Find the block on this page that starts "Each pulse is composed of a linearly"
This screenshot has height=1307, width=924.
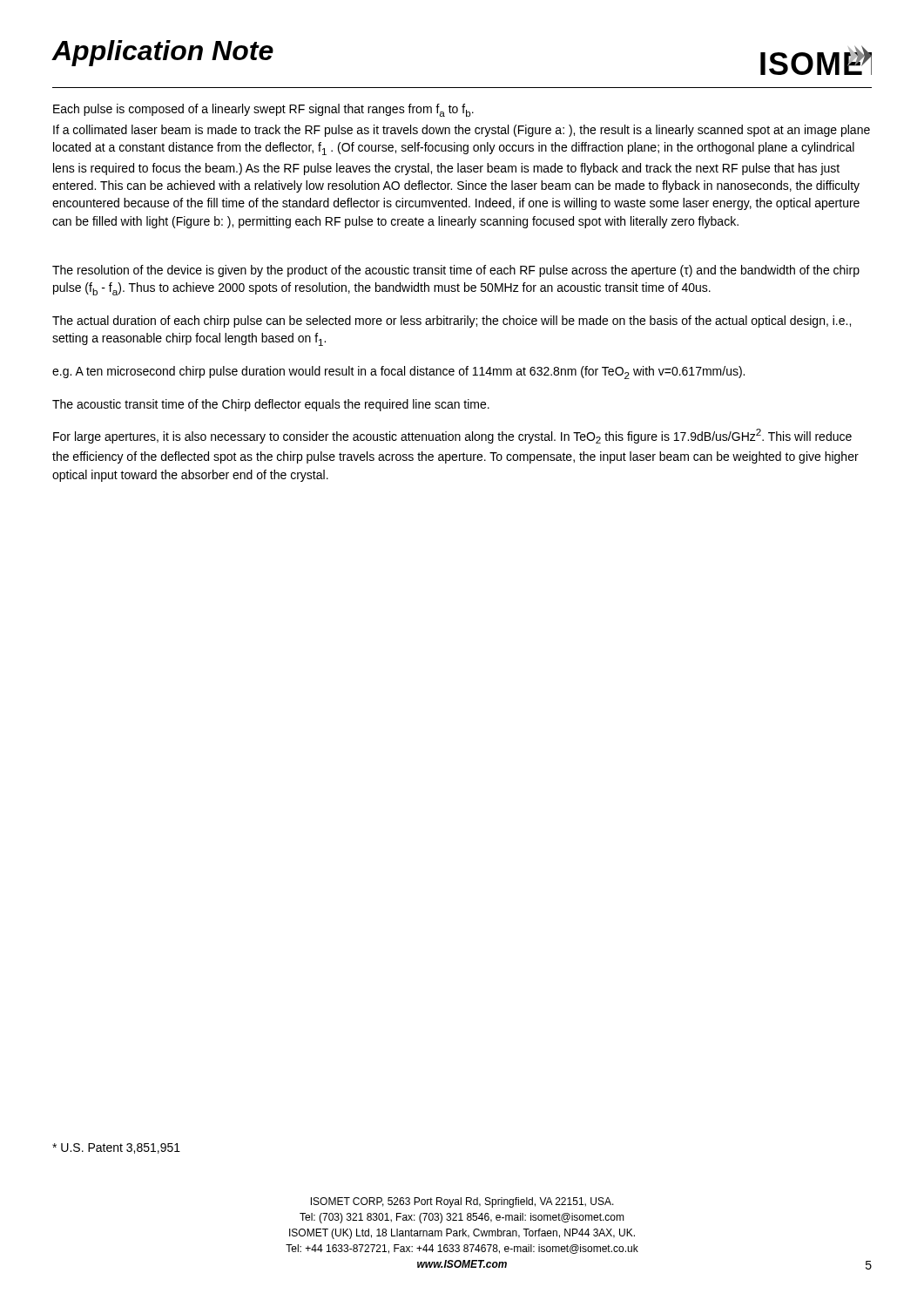coord(461,165)
